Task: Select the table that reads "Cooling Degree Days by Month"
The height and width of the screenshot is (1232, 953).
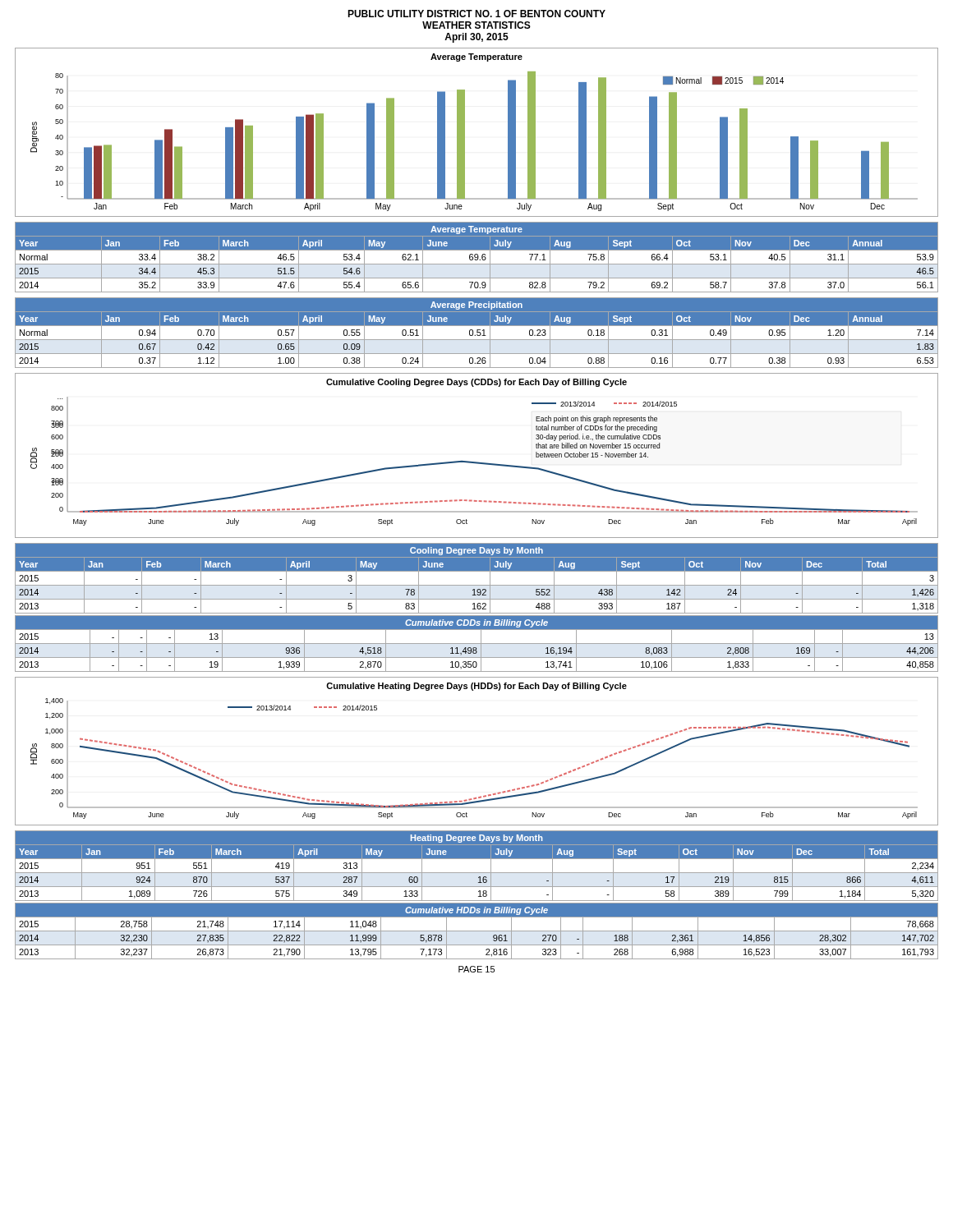Action: [x=476, y=578]
